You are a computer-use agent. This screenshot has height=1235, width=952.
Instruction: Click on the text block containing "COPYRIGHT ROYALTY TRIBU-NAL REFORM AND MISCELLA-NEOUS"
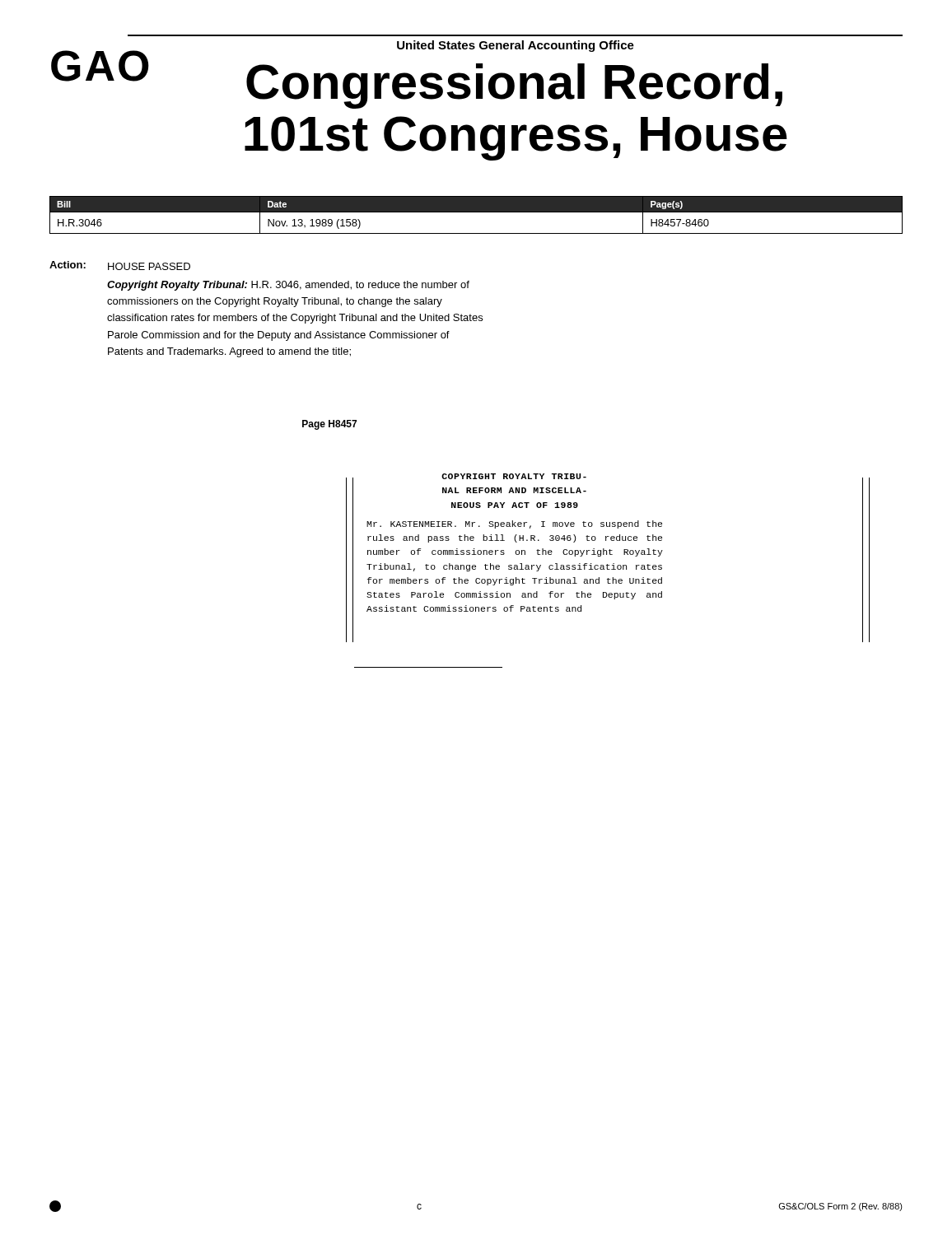(515, 543)
